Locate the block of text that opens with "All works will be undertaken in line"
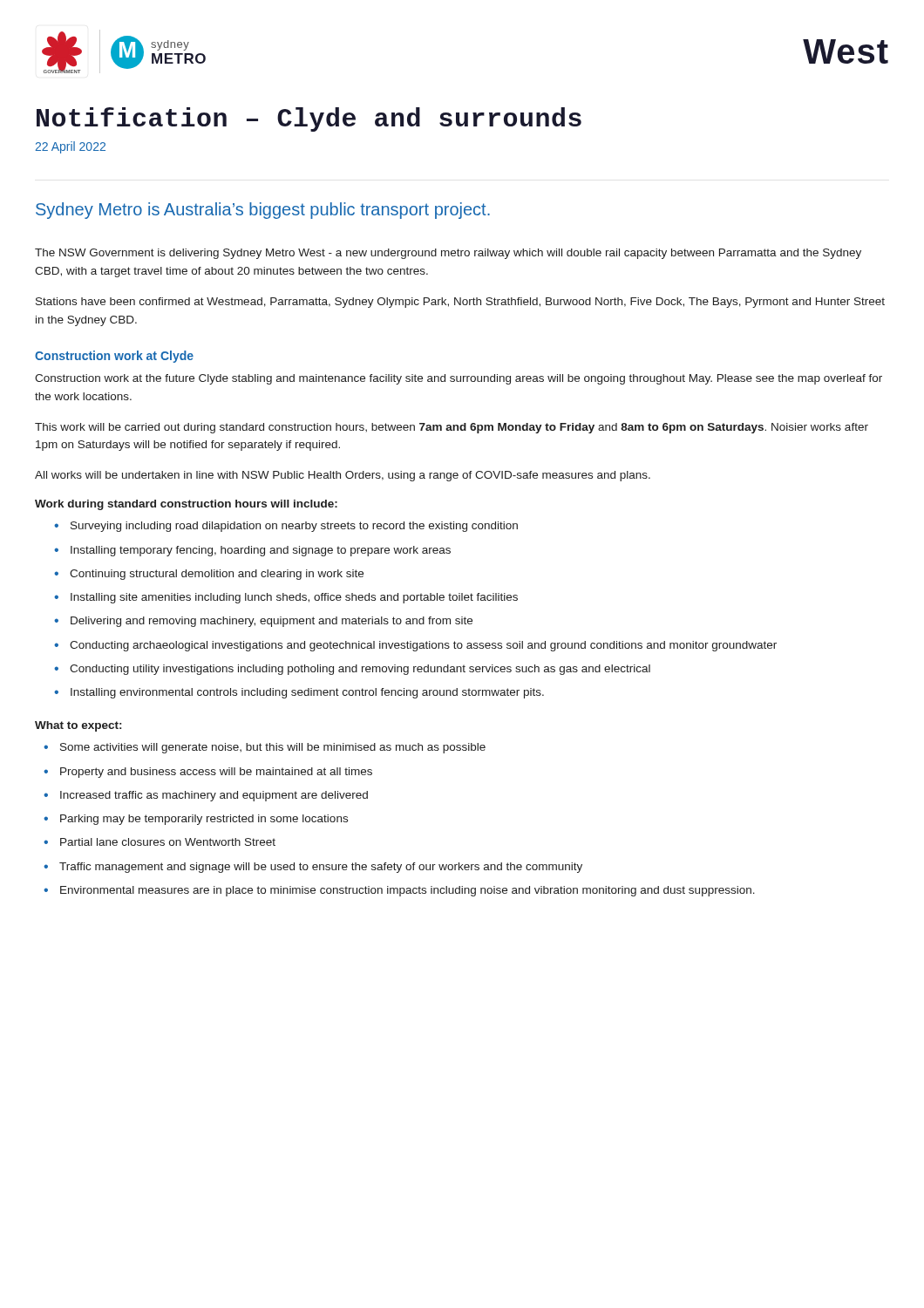 343,475
